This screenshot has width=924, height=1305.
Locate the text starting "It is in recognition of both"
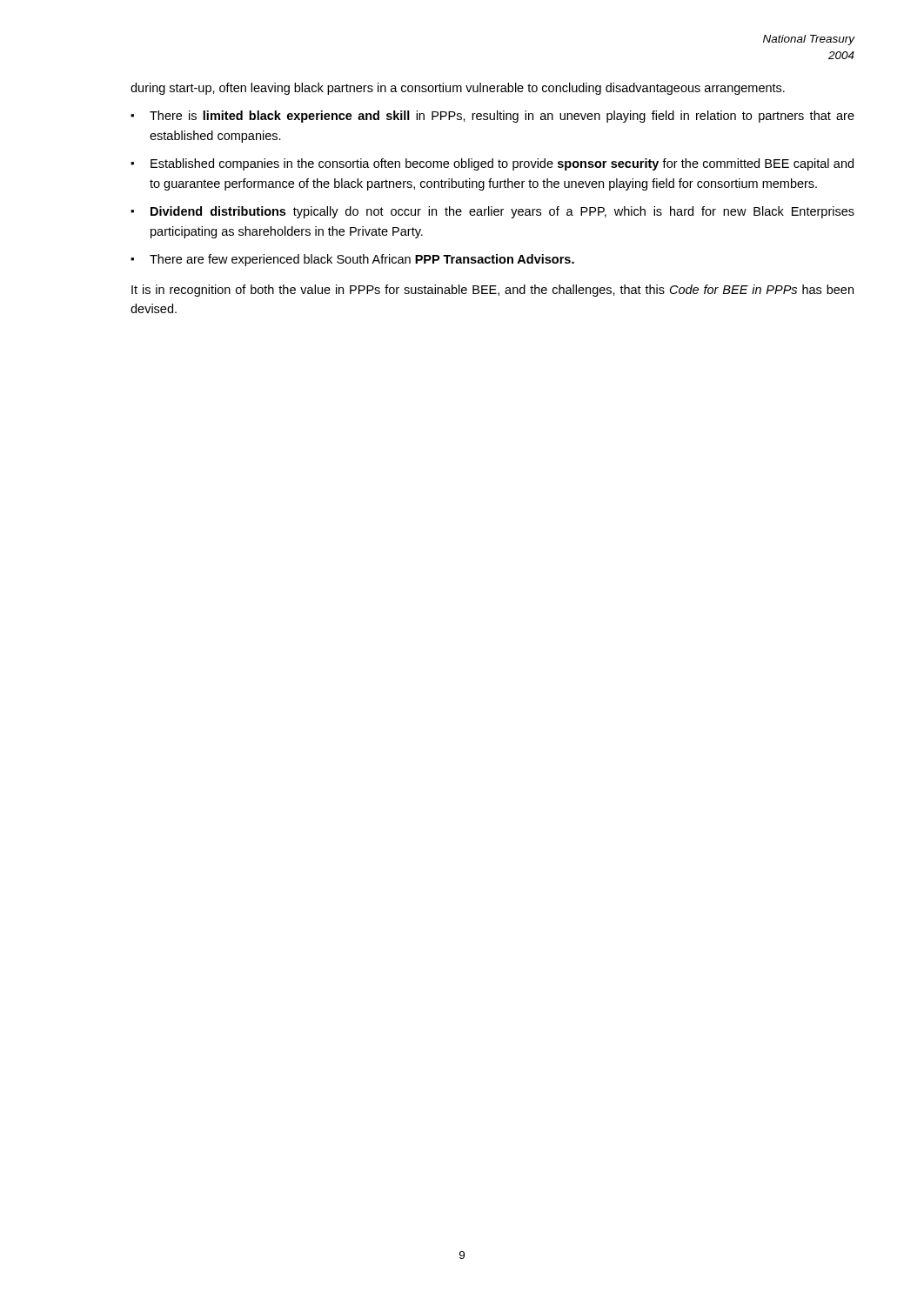tap(492, 299)
